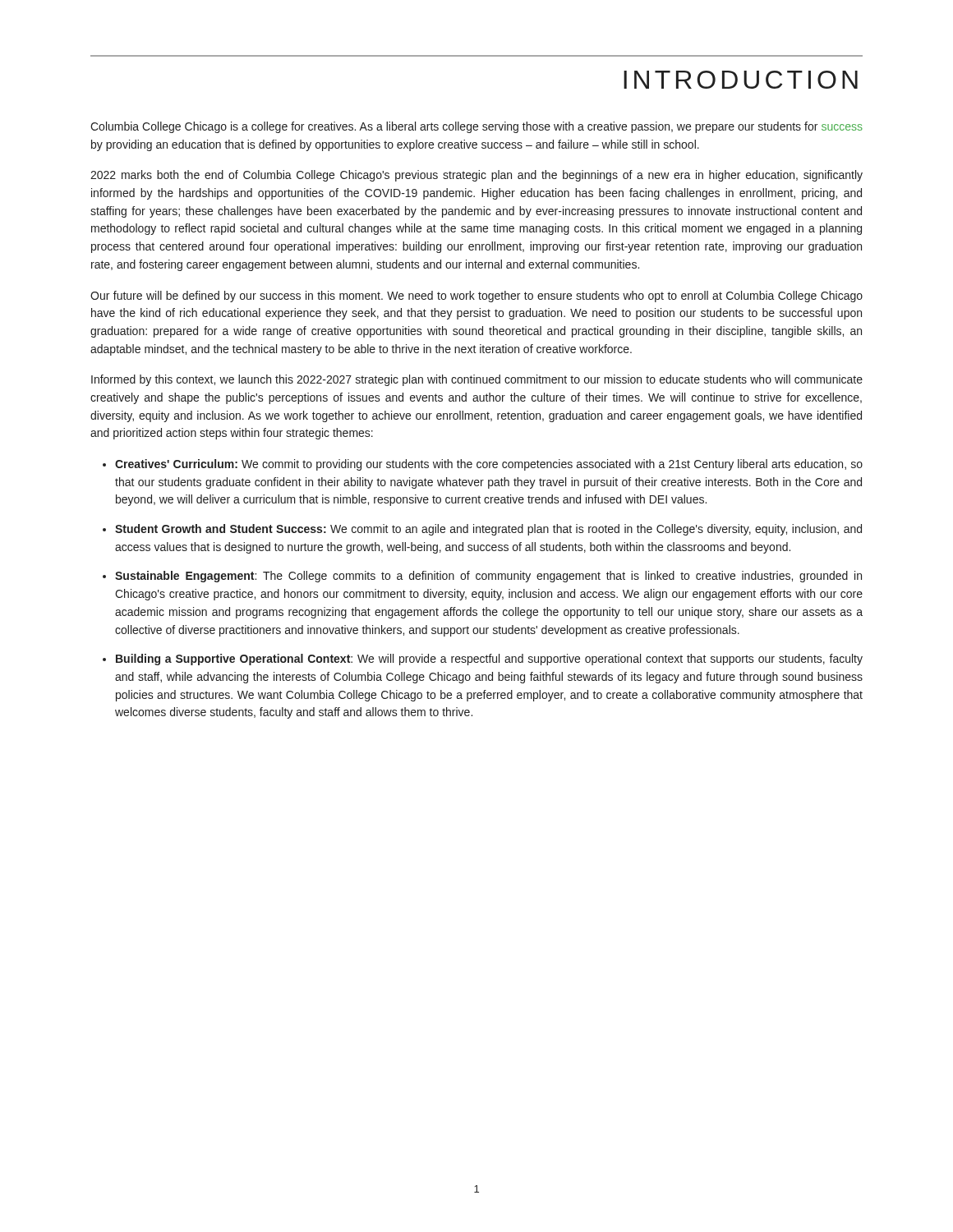
Task: Find the block on this page that starts "Our future will be"
Action: [476, 323]
